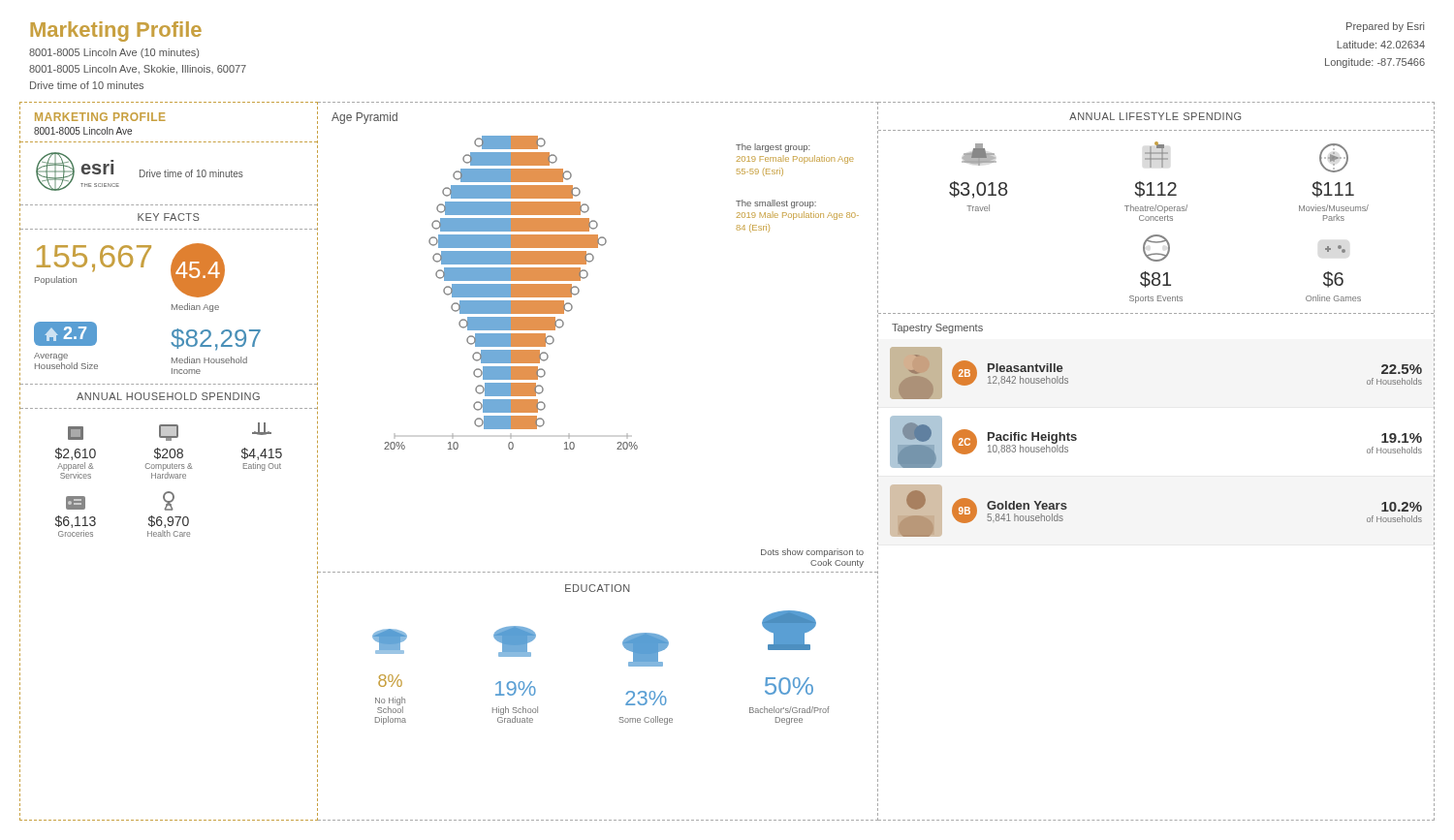
Task: Find the logo
Action: pos(77,173)
